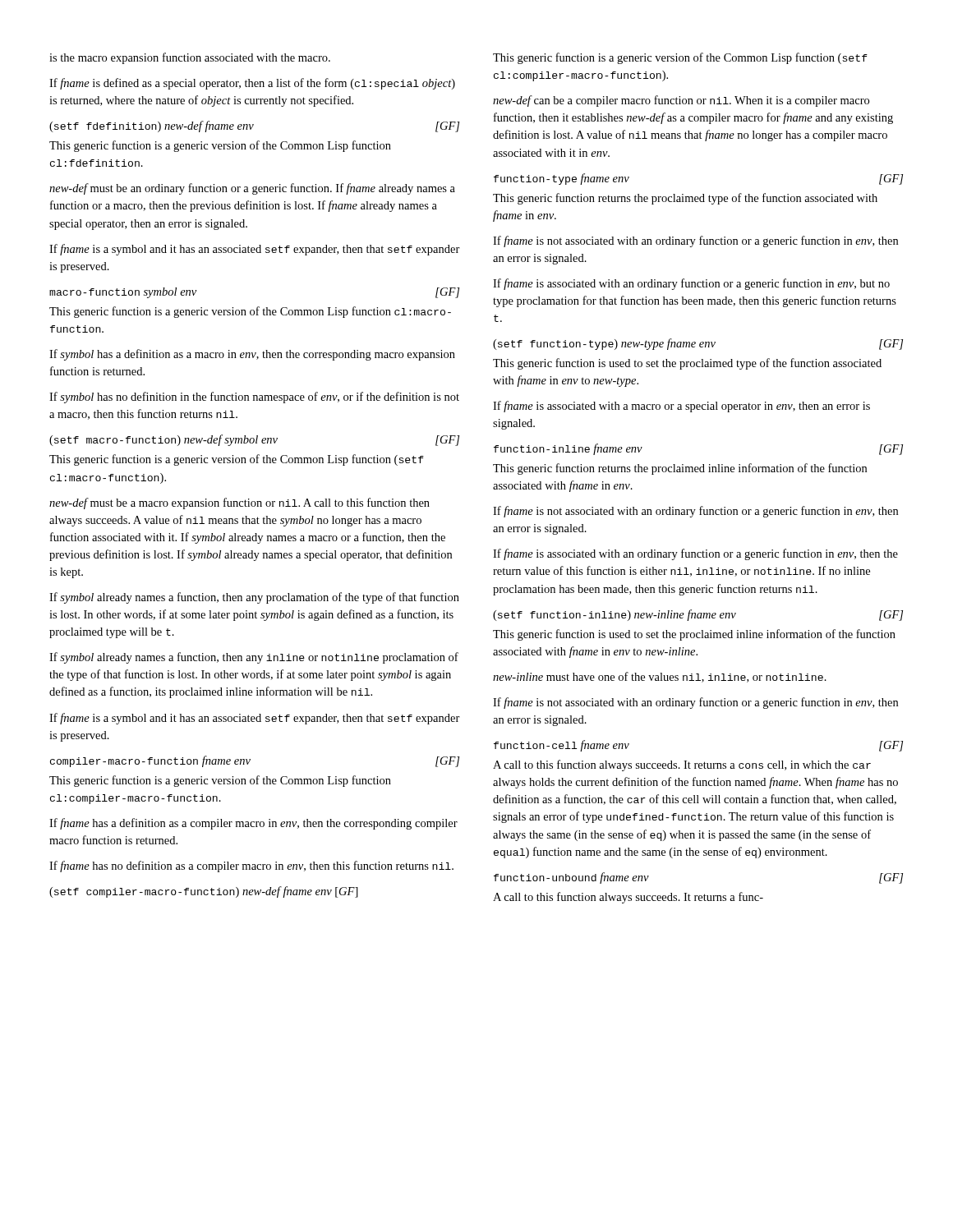Where is the passage that starts "new-inline must have one of the values"?
Viewport: 953px width, 1232px height.
(x=698, y=677)
